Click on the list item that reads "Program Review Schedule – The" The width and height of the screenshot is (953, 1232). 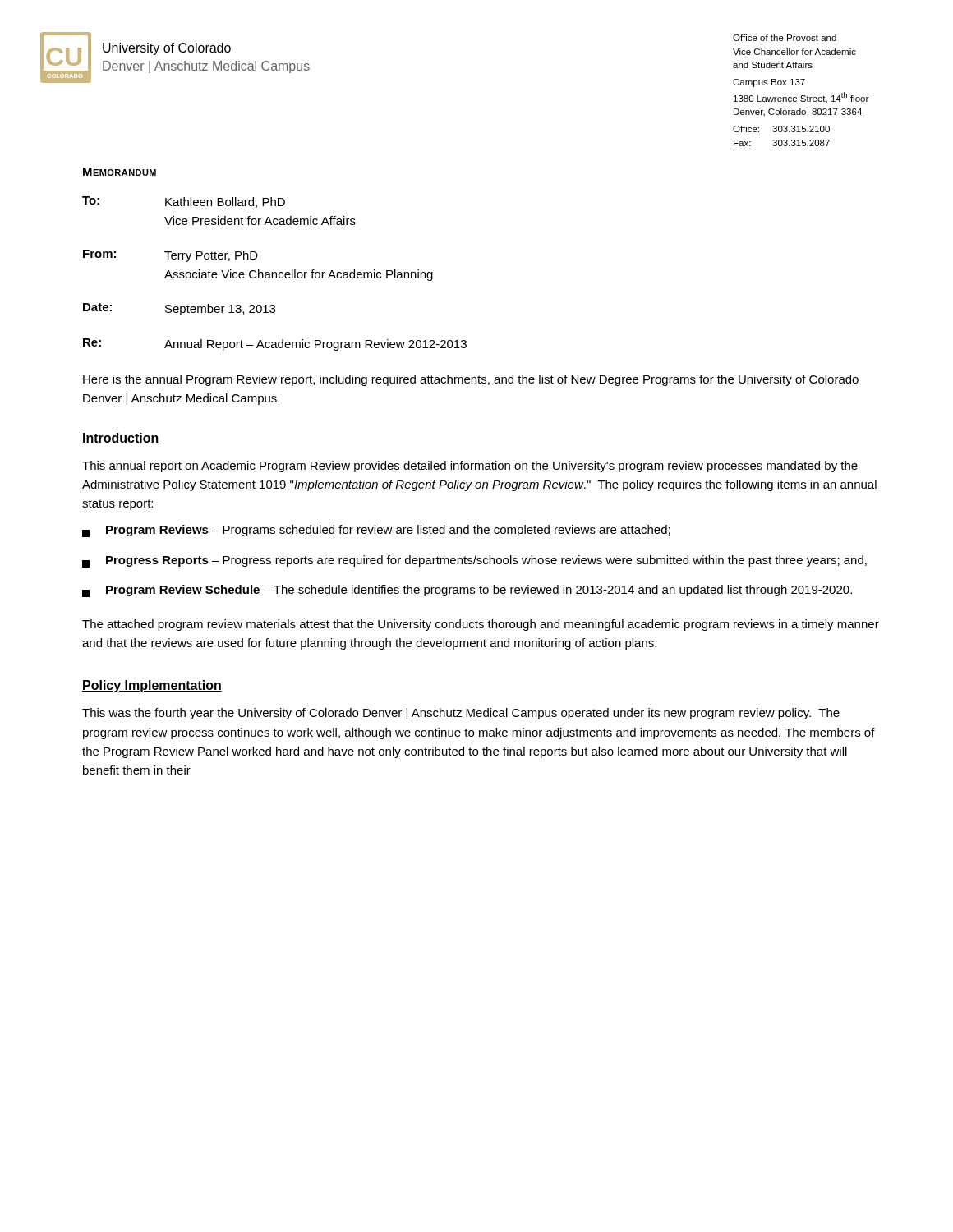pos(468,592)
